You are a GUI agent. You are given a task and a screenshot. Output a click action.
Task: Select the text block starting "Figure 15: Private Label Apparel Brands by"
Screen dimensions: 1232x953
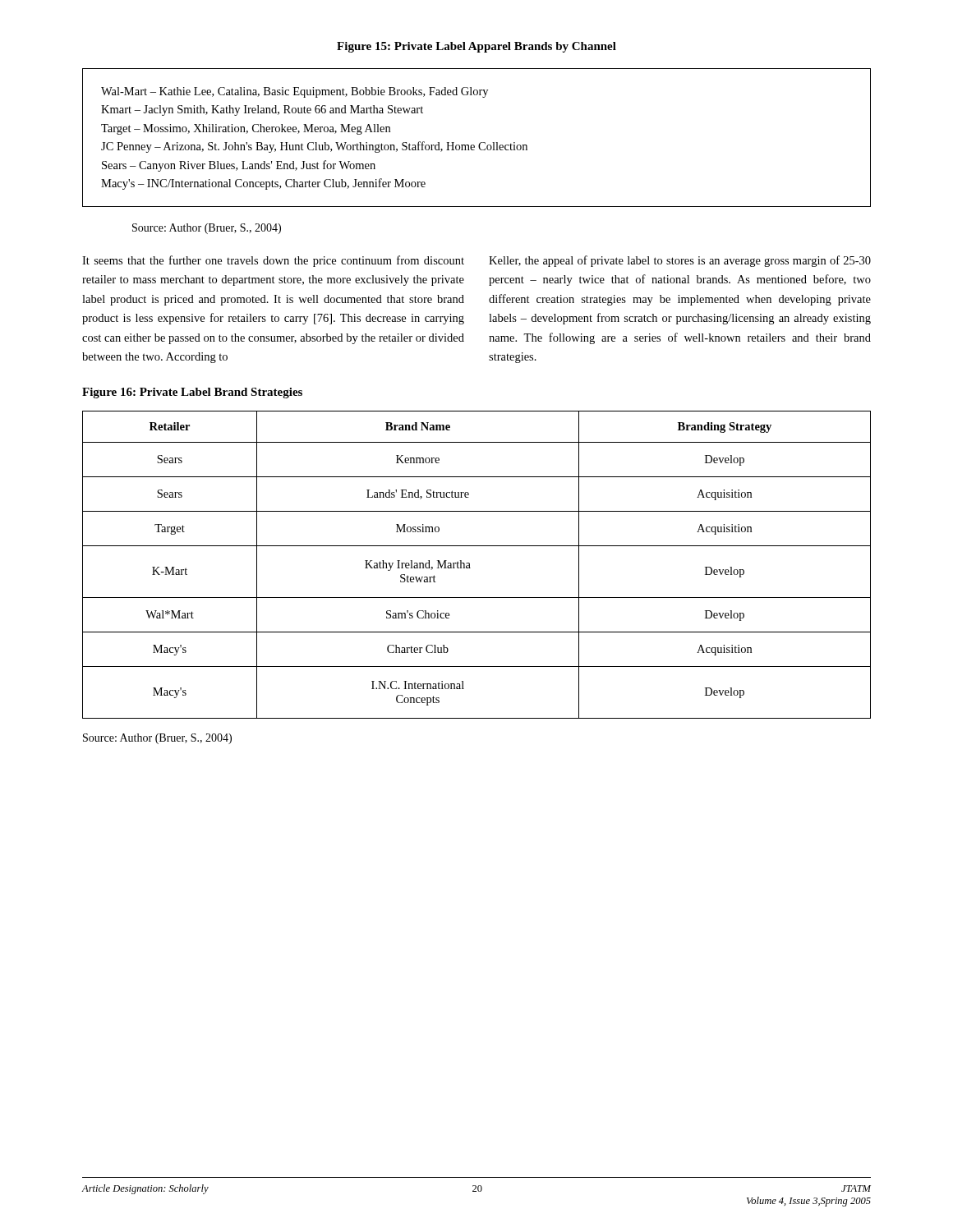tap(476, 46)
